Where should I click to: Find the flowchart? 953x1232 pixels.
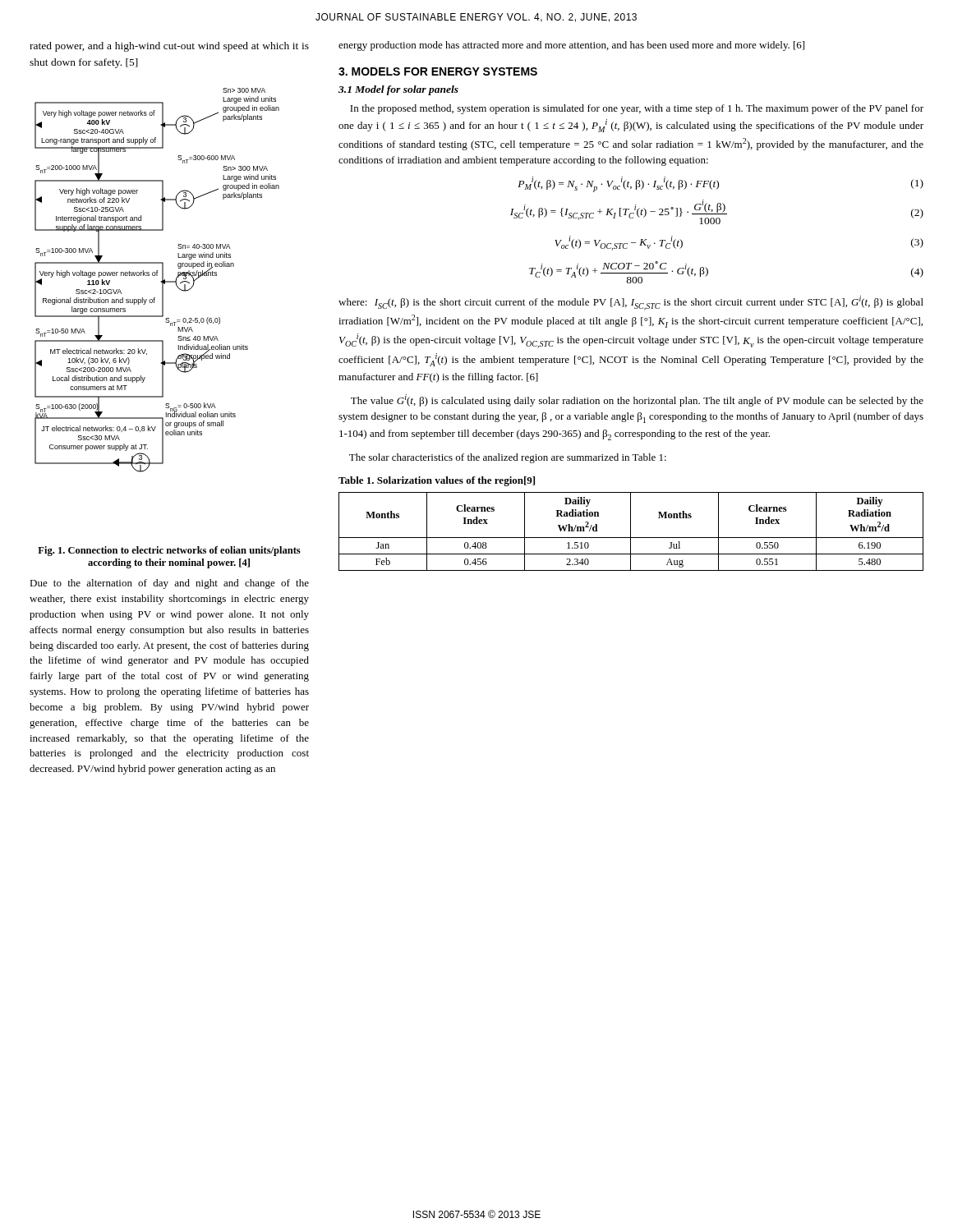(169, 310)
